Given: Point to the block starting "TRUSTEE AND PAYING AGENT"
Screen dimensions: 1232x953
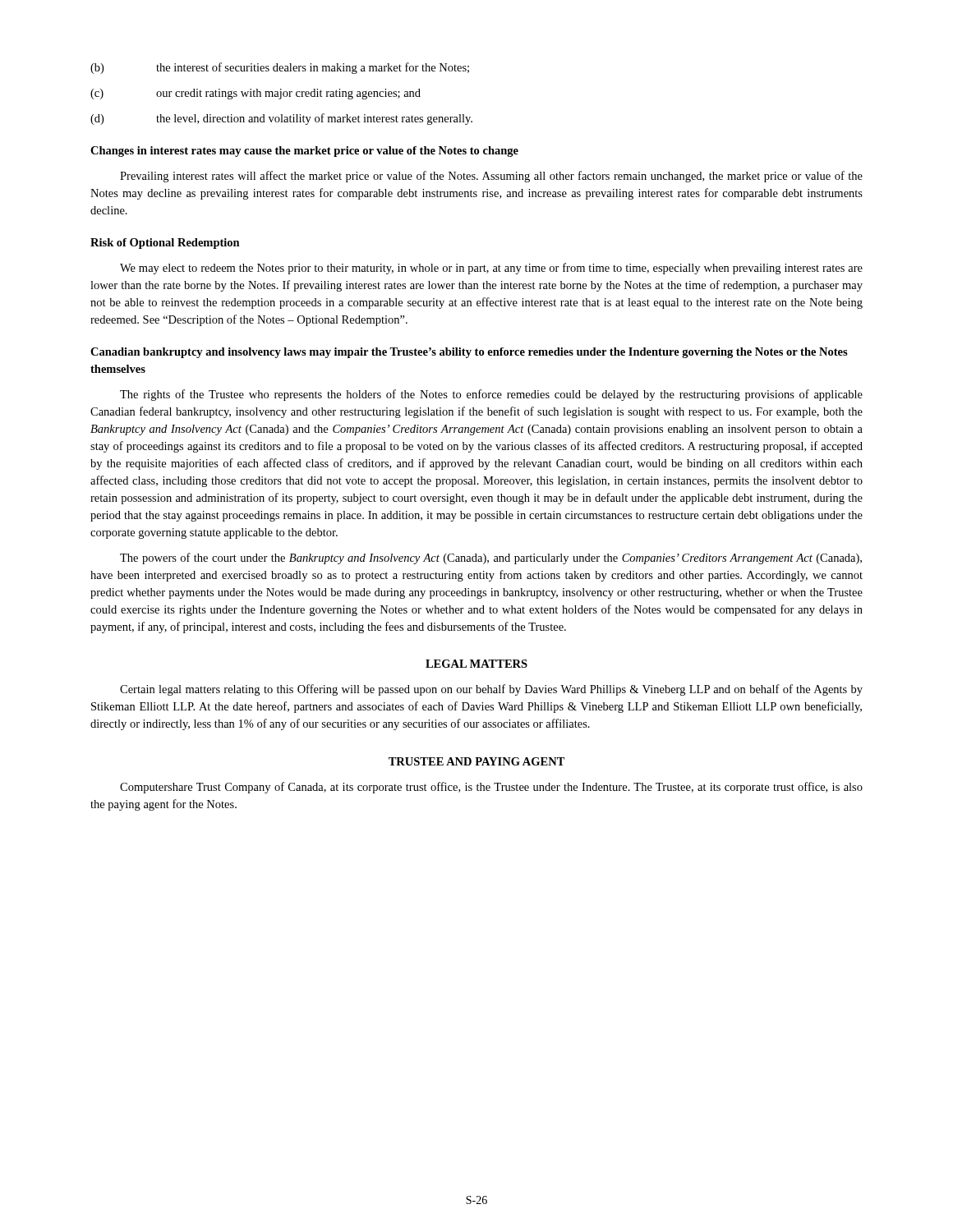Looking at the screenshot, I should 476,761.
